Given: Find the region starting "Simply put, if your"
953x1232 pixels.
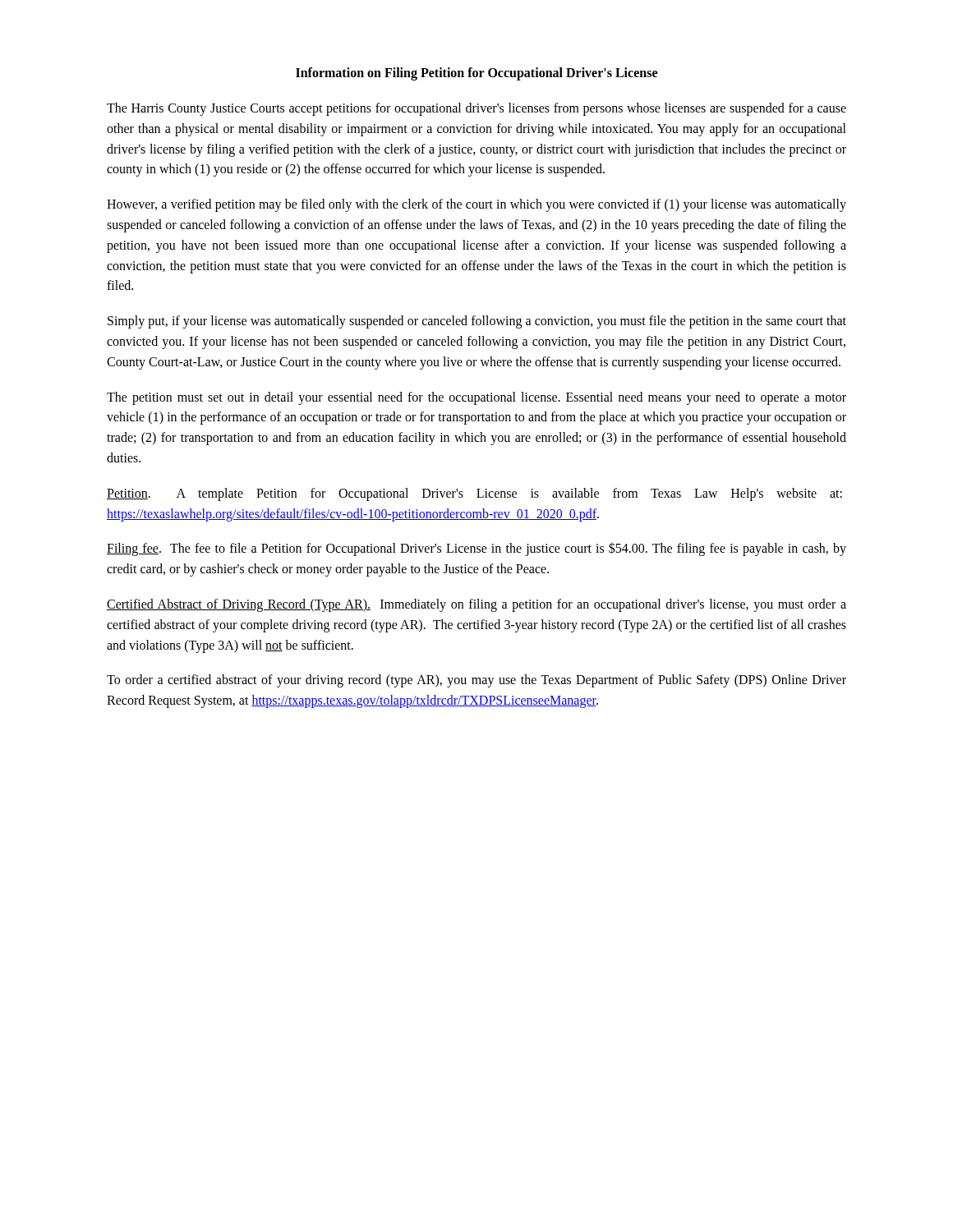Looking at the screenshot, I should 476,341.
